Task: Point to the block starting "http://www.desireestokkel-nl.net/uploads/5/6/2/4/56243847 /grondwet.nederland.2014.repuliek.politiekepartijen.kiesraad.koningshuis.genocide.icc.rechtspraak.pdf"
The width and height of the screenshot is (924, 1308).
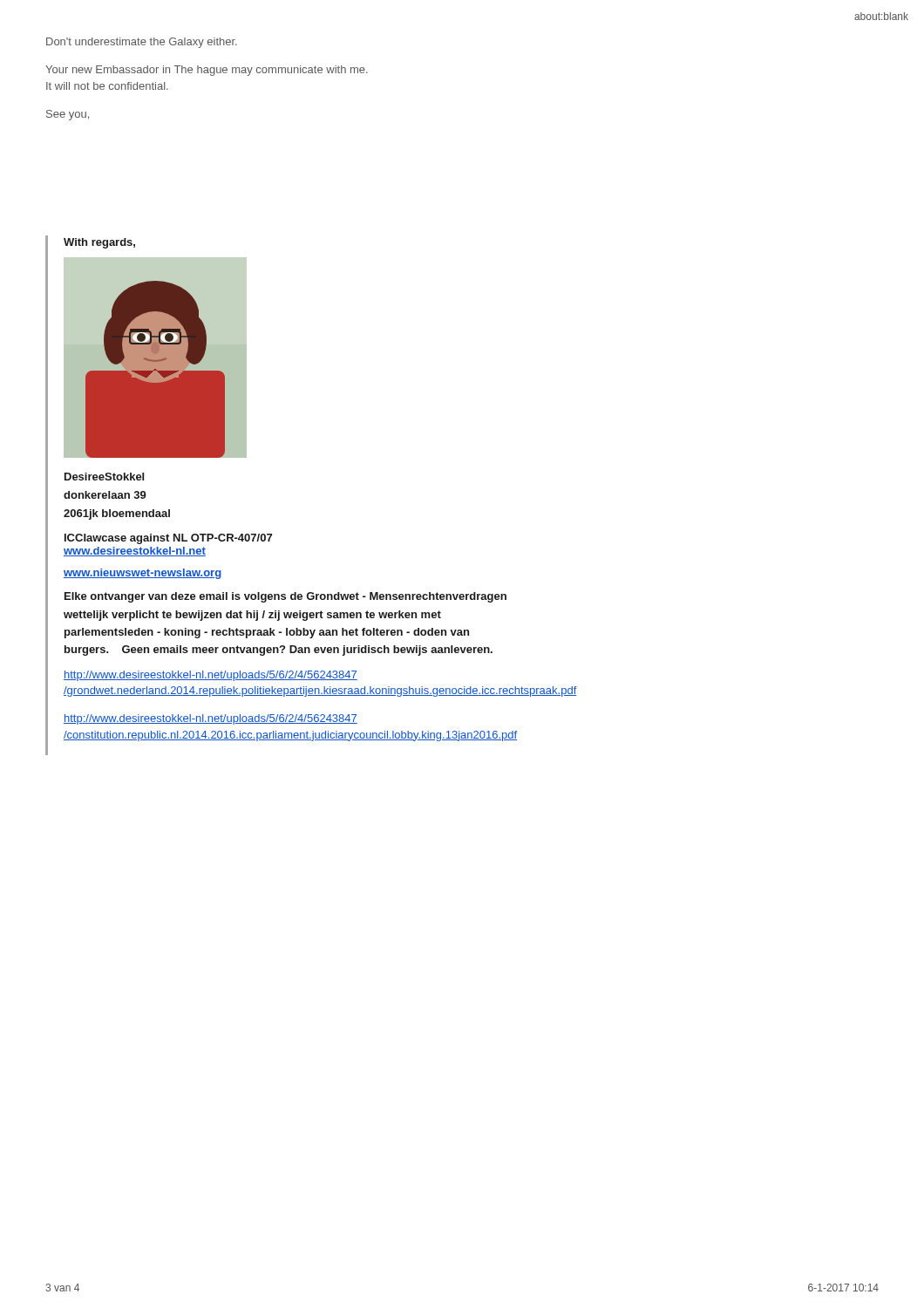Action: (x=320, y=683)
